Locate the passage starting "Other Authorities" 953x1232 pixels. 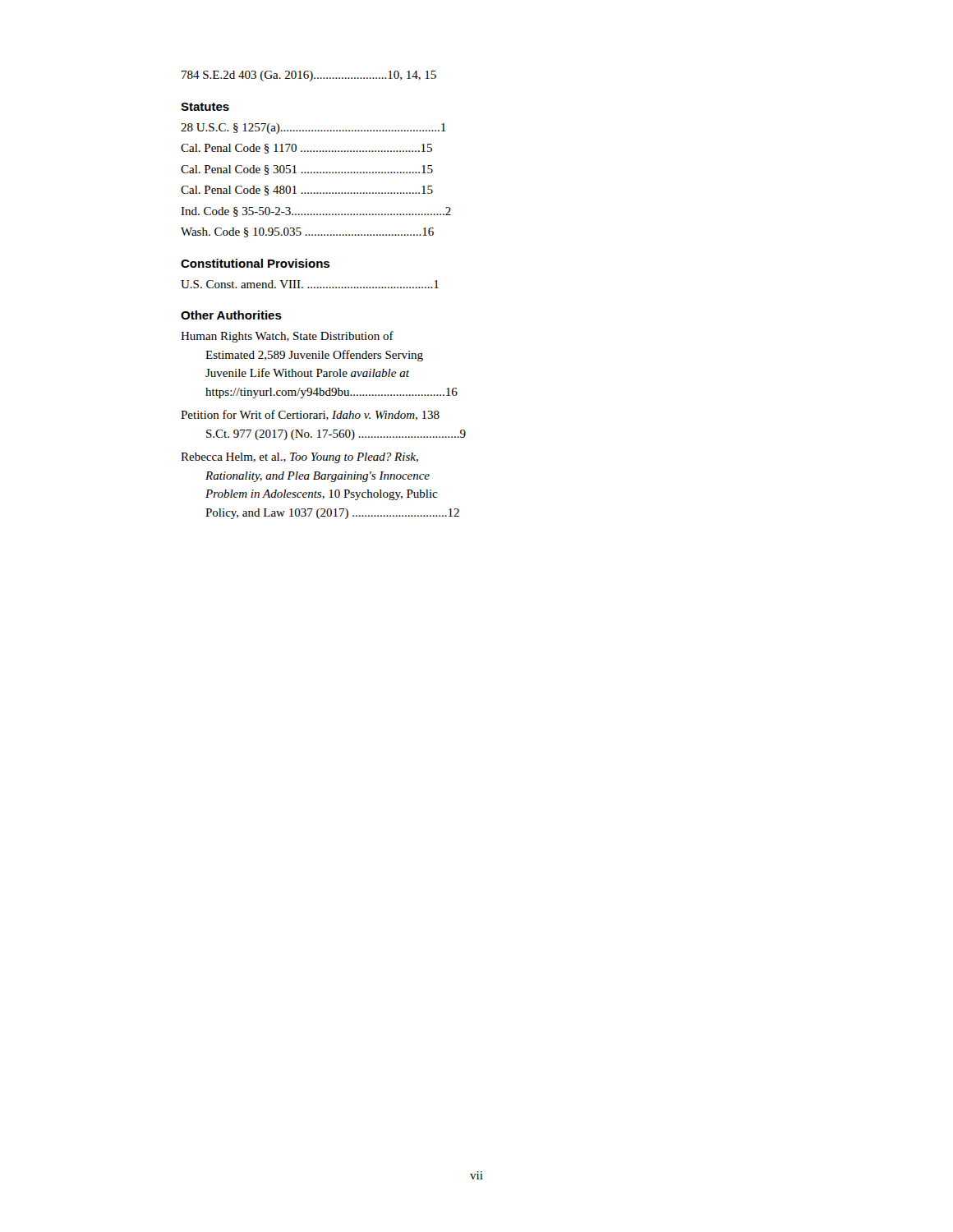click(231, 315)
